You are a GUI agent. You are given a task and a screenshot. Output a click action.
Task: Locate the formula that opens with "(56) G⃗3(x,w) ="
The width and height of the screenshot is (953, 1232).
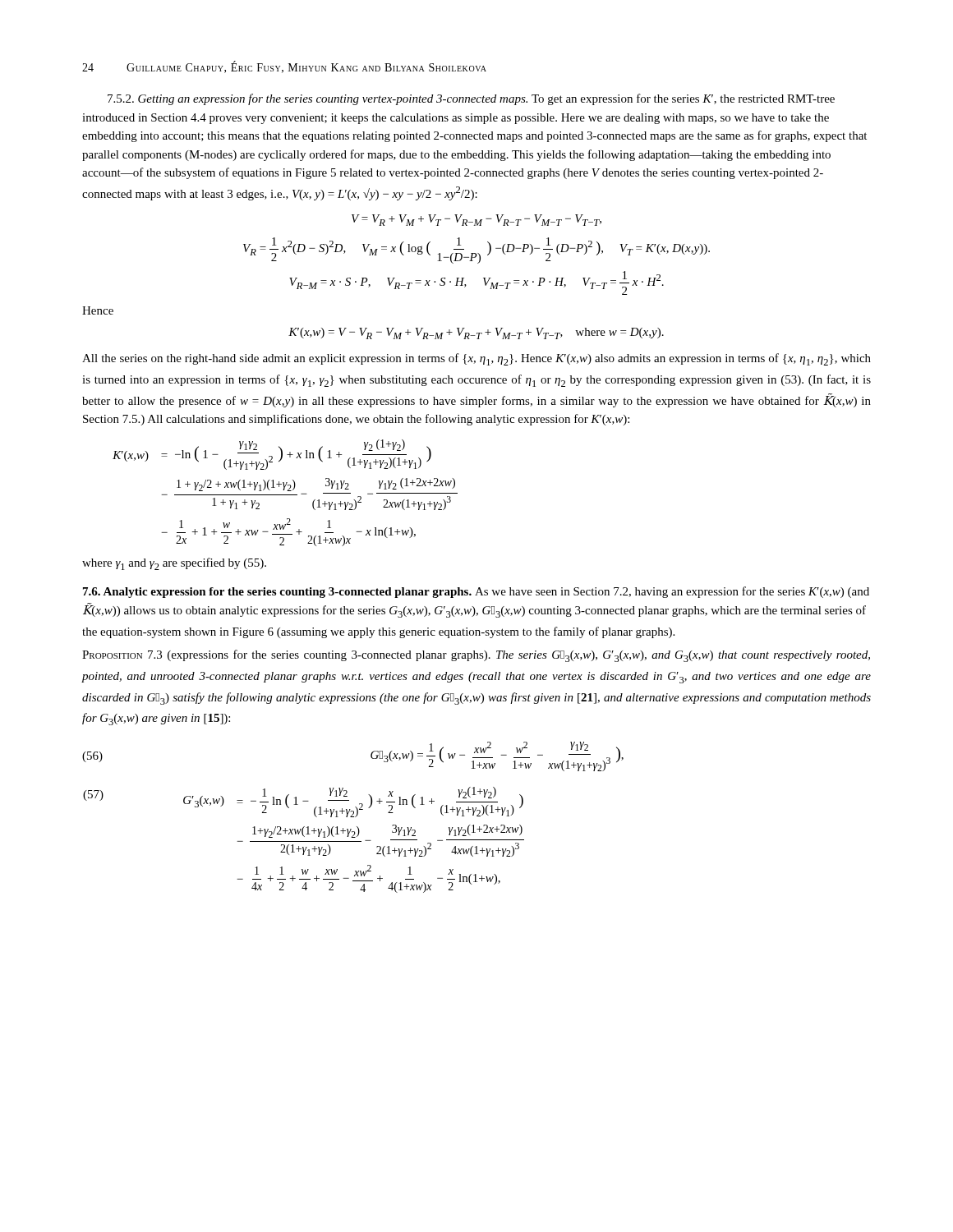(x=476, y=756)
